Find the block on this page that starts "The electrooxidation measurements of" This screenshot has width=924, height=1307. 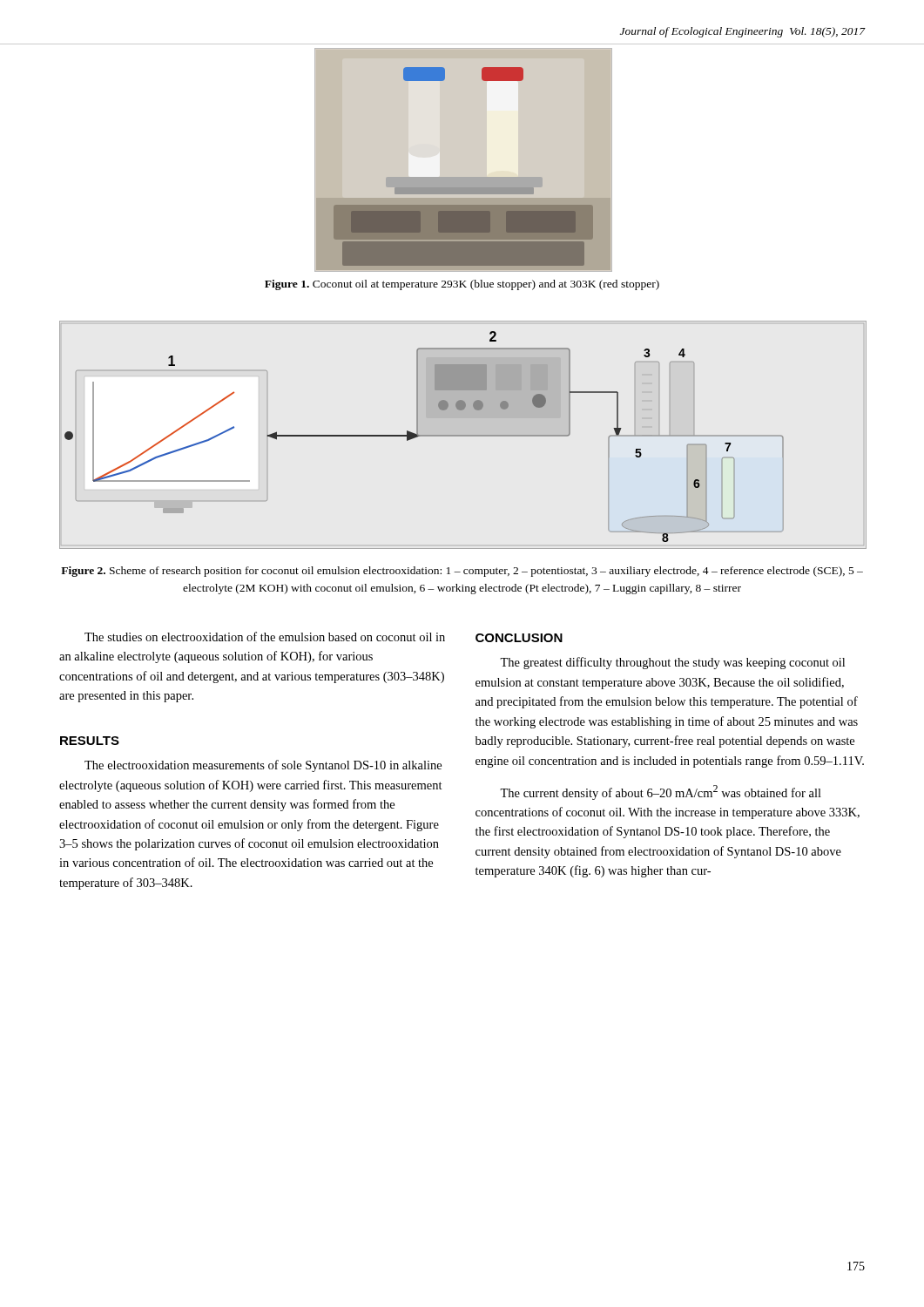point(254,824)
